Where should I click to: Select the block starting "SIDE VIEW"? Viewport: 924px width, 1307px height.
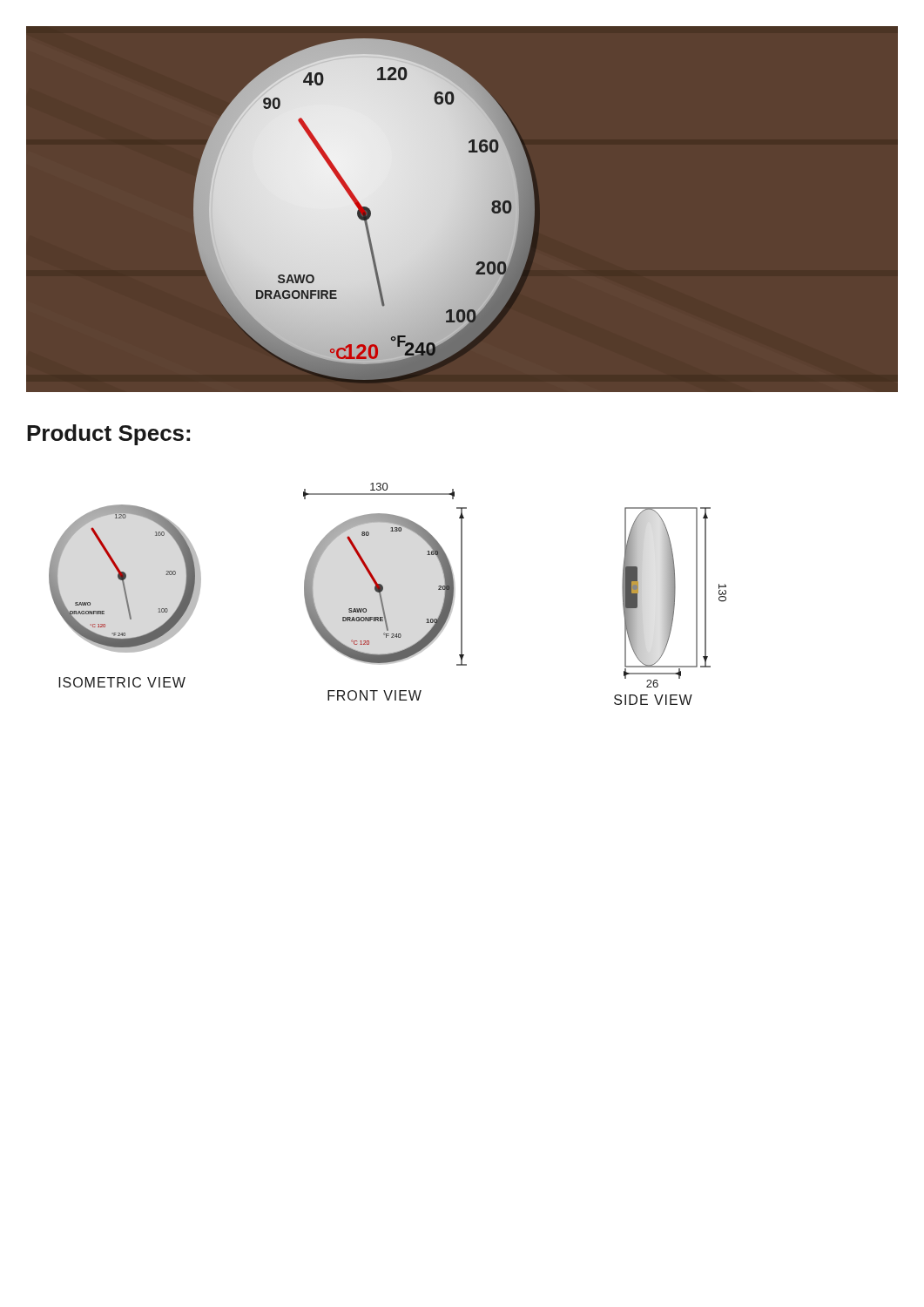[653, 700]
